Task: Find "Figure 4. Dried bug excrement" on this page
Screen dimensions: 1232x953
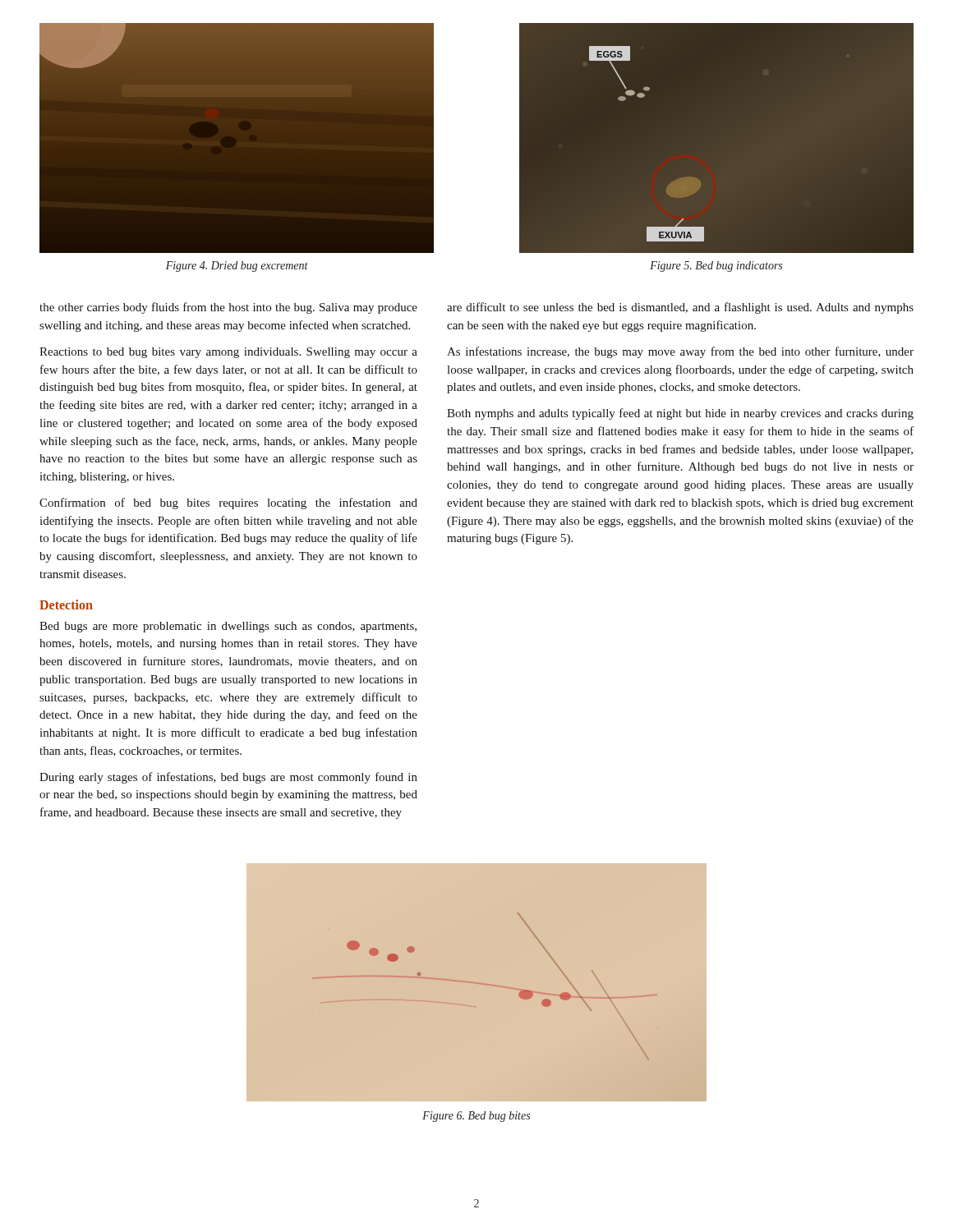Action: click(x=237, y=266)
